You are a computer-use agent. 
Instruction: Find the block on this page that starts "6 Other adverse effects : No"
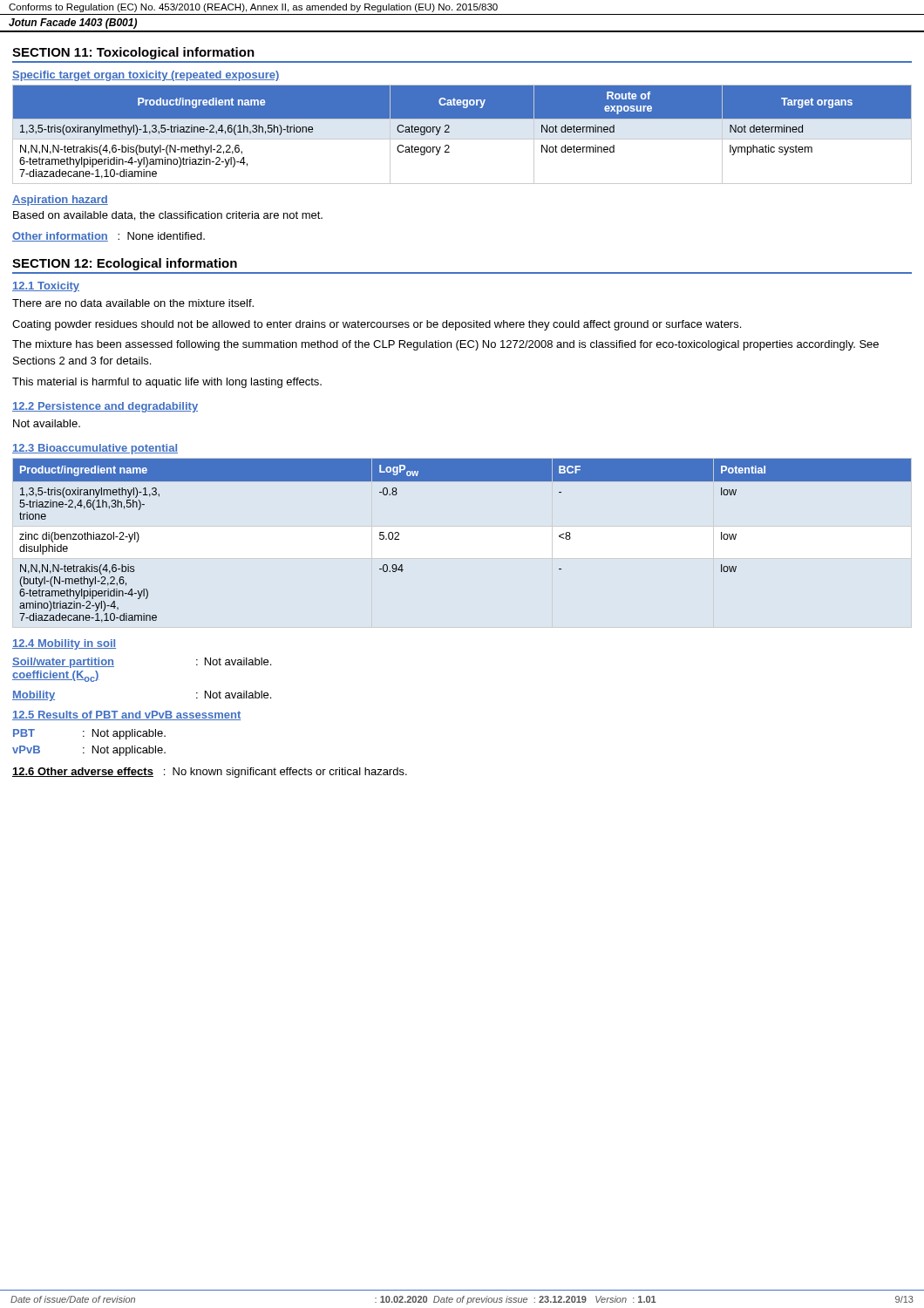(210, 771)
